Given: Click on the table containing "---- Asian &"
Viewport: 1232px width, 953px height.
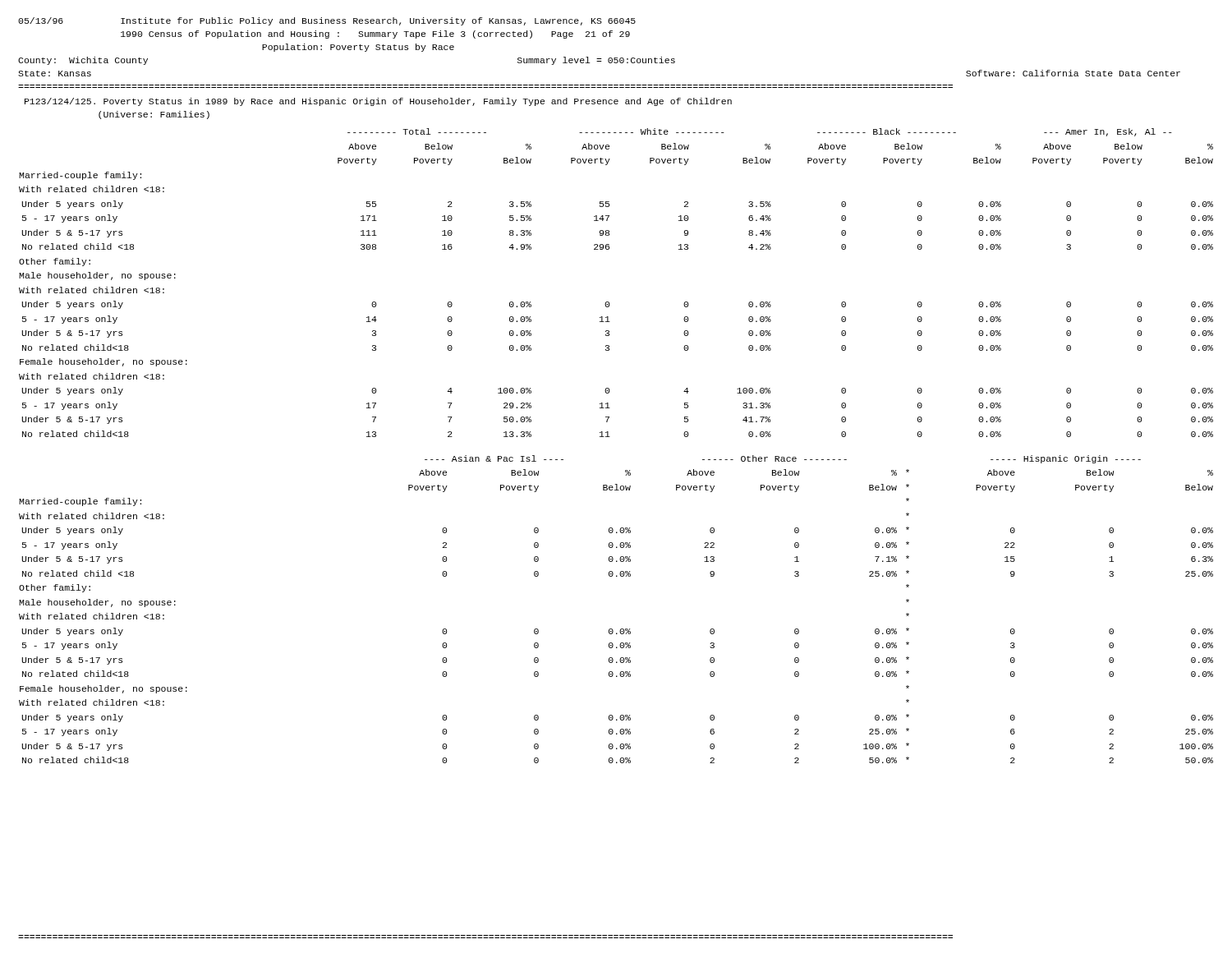Looking at the screenshot, I should click(616, 610).
